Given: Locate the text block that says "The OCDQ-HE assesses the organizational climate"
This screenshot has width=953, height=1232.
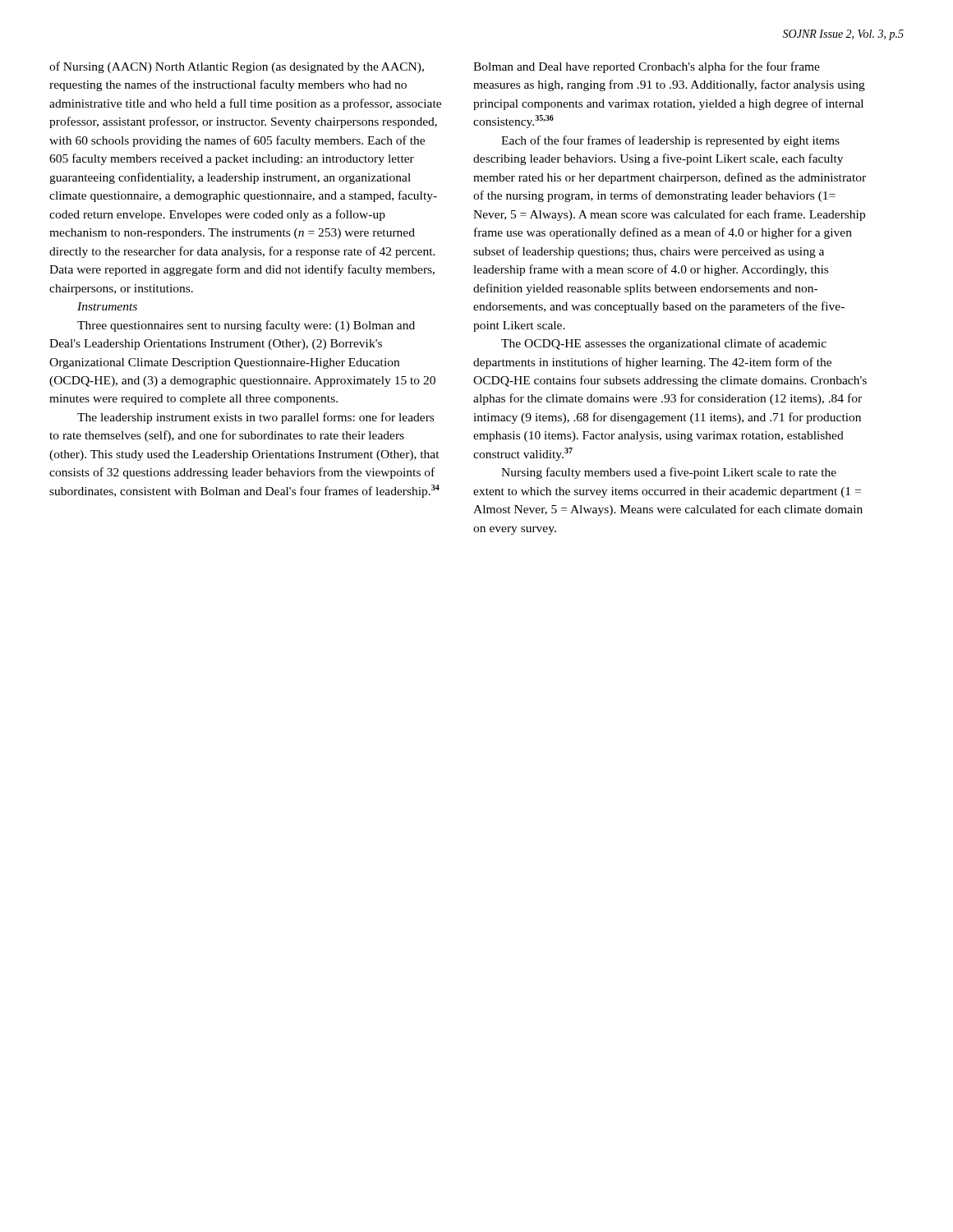Looking at the screenshot, I should pos(670,399).
